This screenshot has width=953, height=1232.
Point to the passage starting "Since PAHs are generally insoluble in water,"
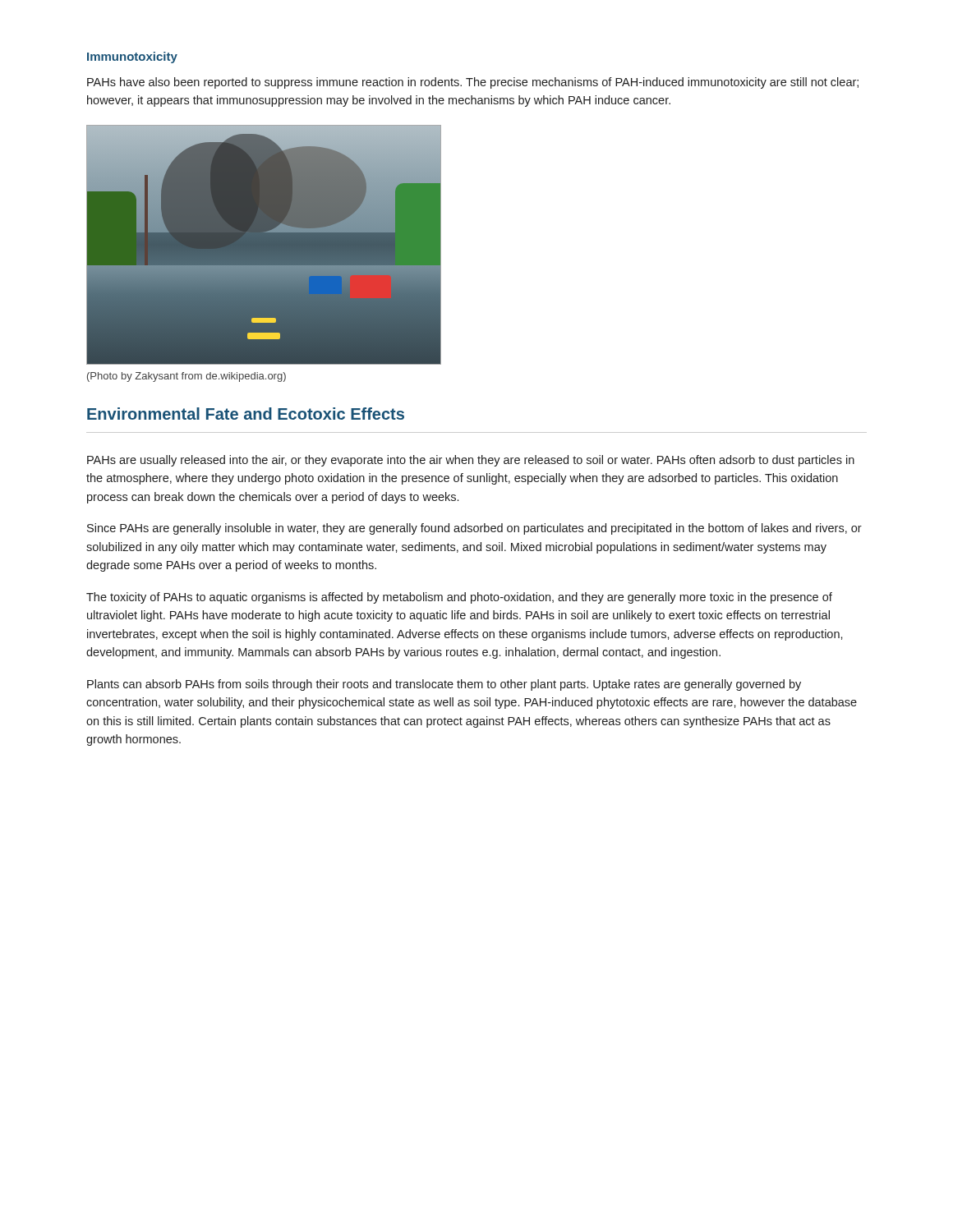474,547
